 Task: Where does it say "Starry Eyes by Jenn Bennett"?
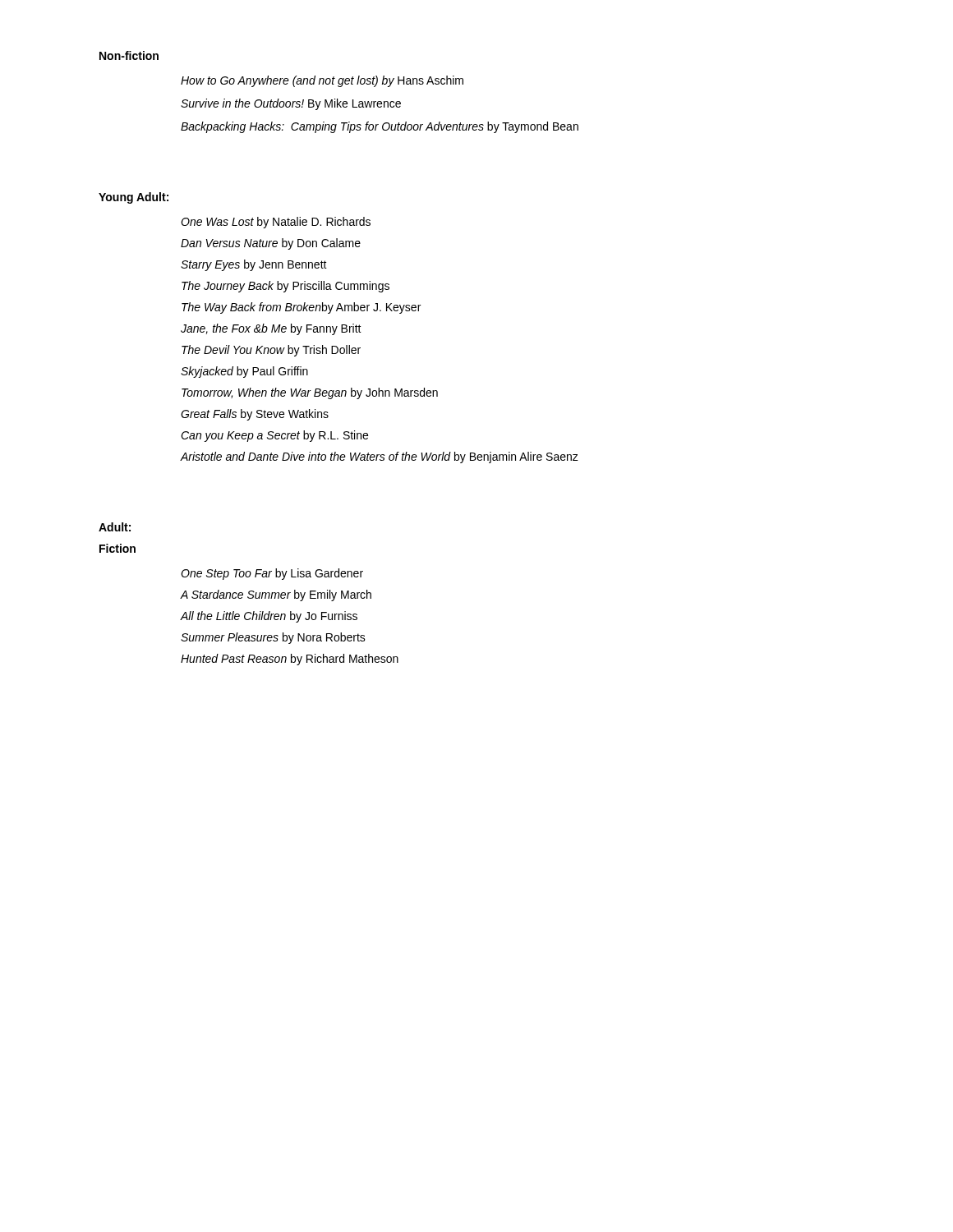point(254,264)
